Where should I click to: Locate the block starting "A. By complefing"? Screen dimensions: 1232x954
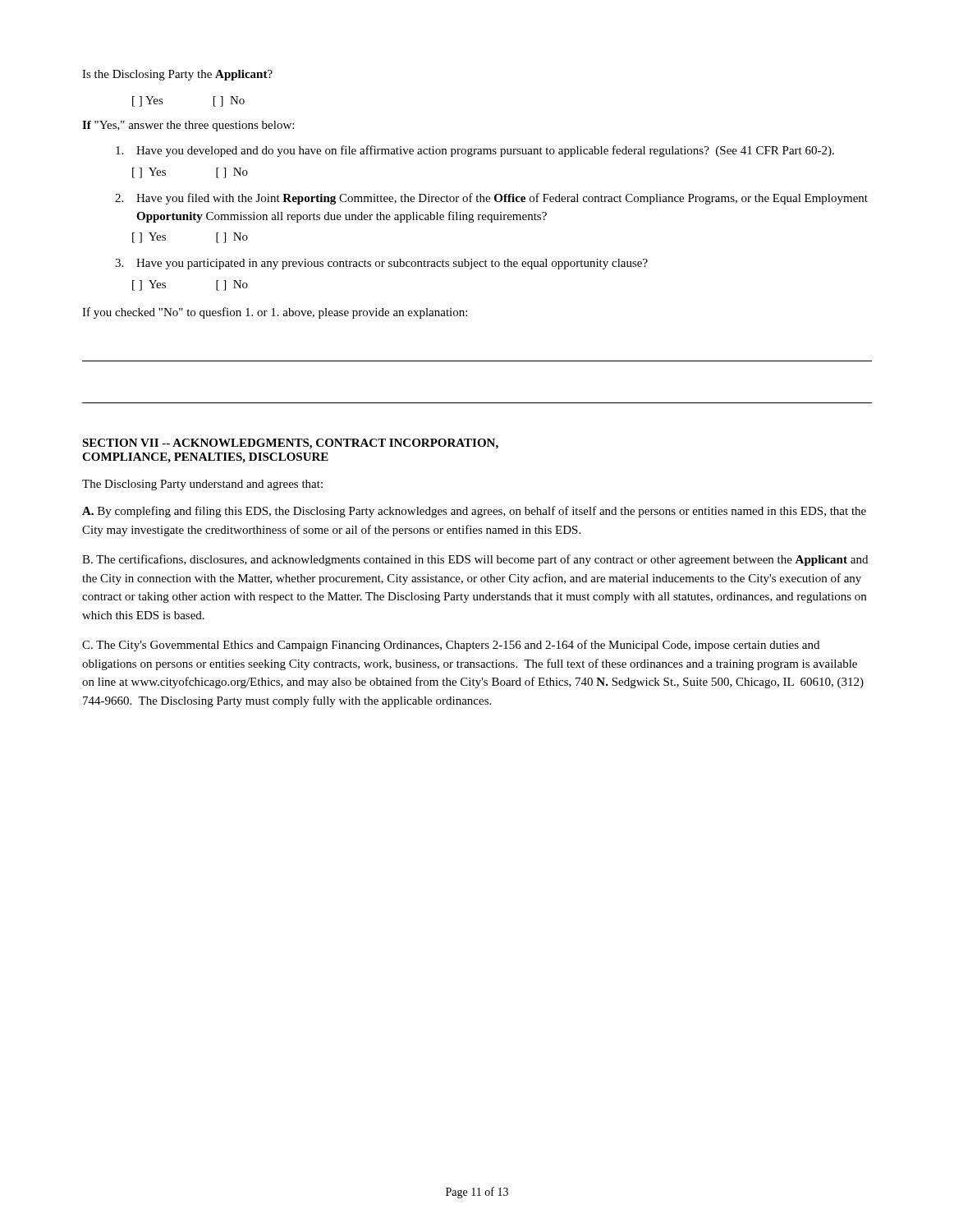tap(474, 520)
